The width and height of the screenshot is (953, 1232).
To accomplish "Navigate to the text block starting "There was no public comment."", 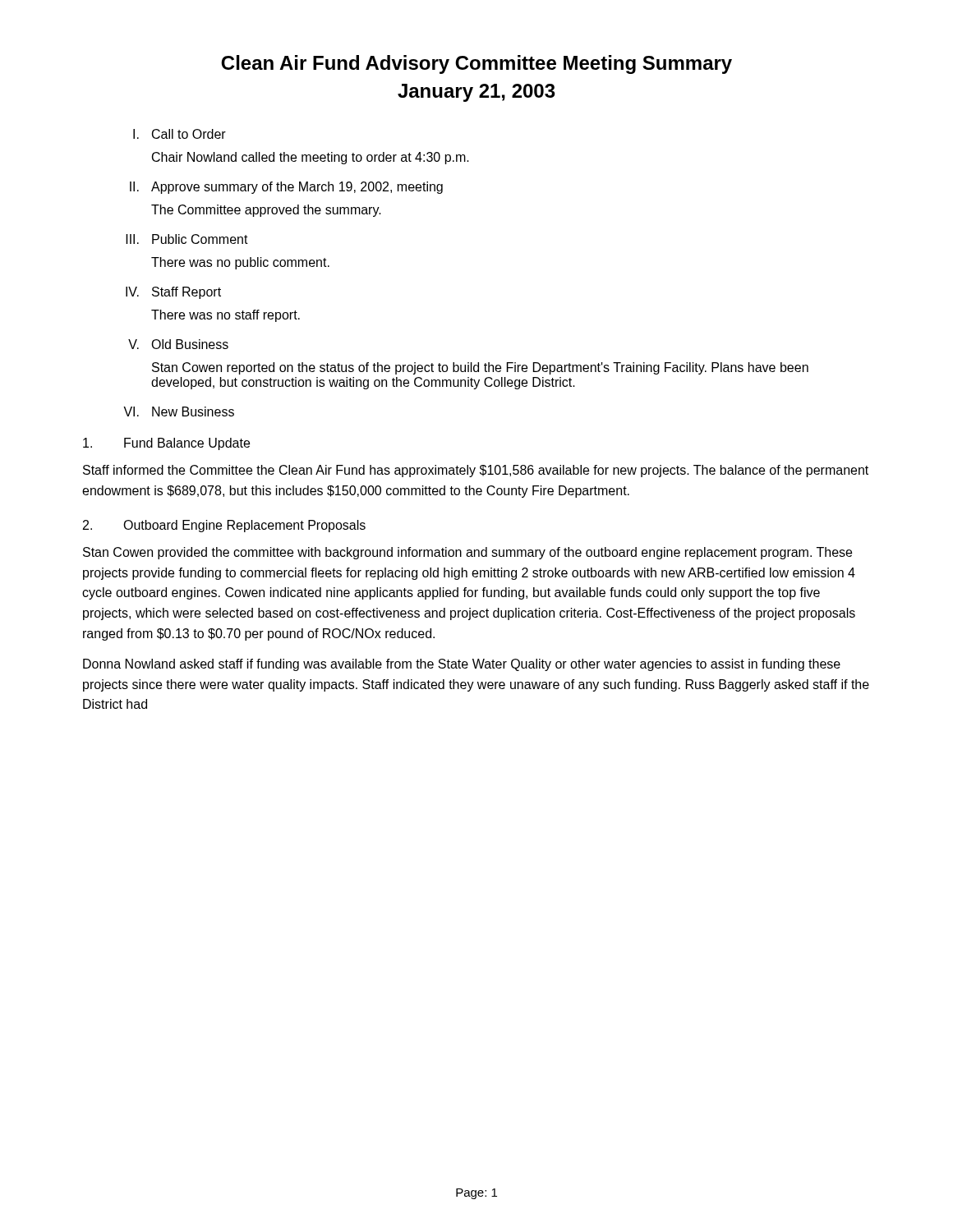I will point(241,263).
